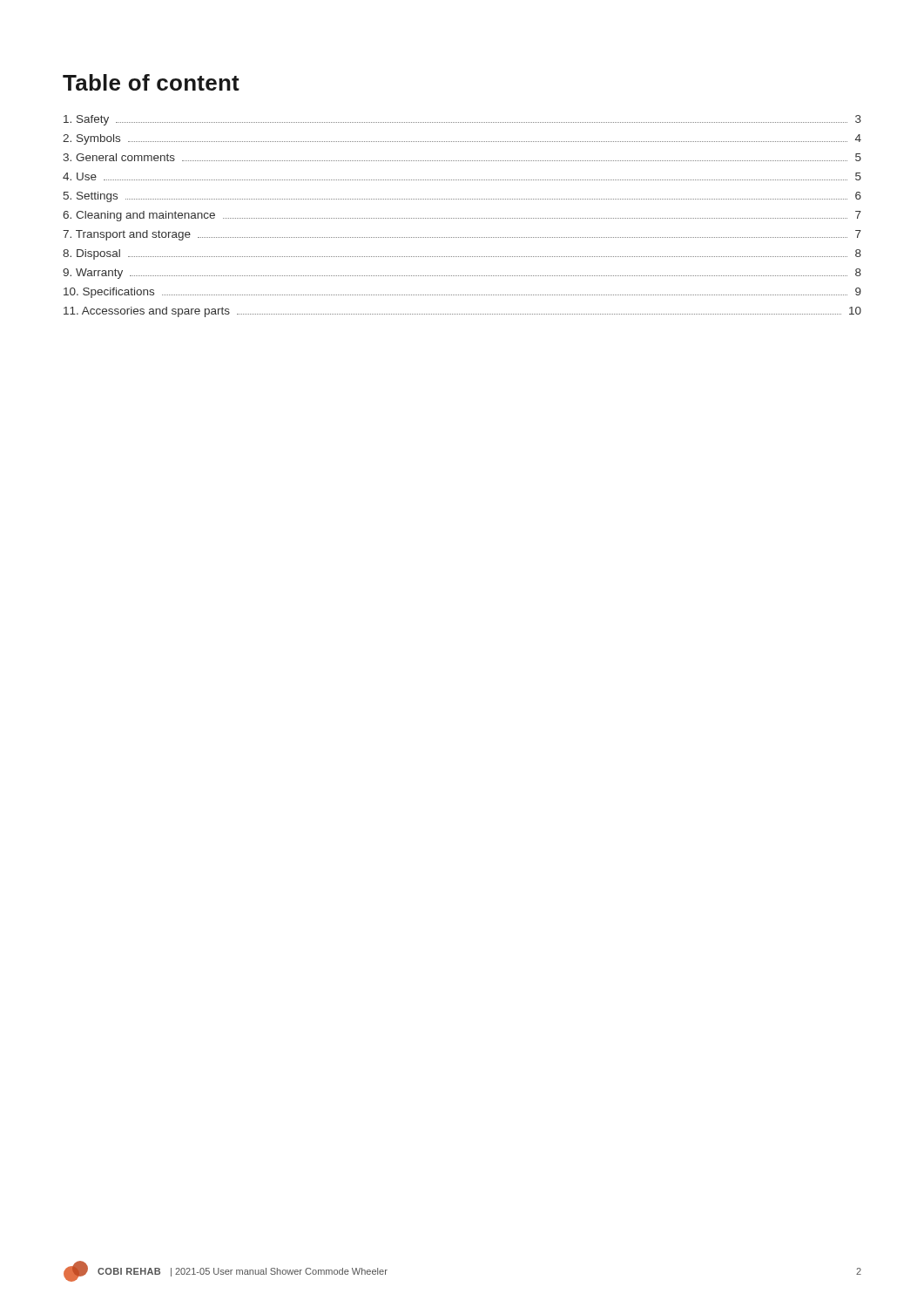The height and width of the screenshot is (1307, 924).
Task: Find the list item containing "2. Symbols 4"
Action: point(462,138)
